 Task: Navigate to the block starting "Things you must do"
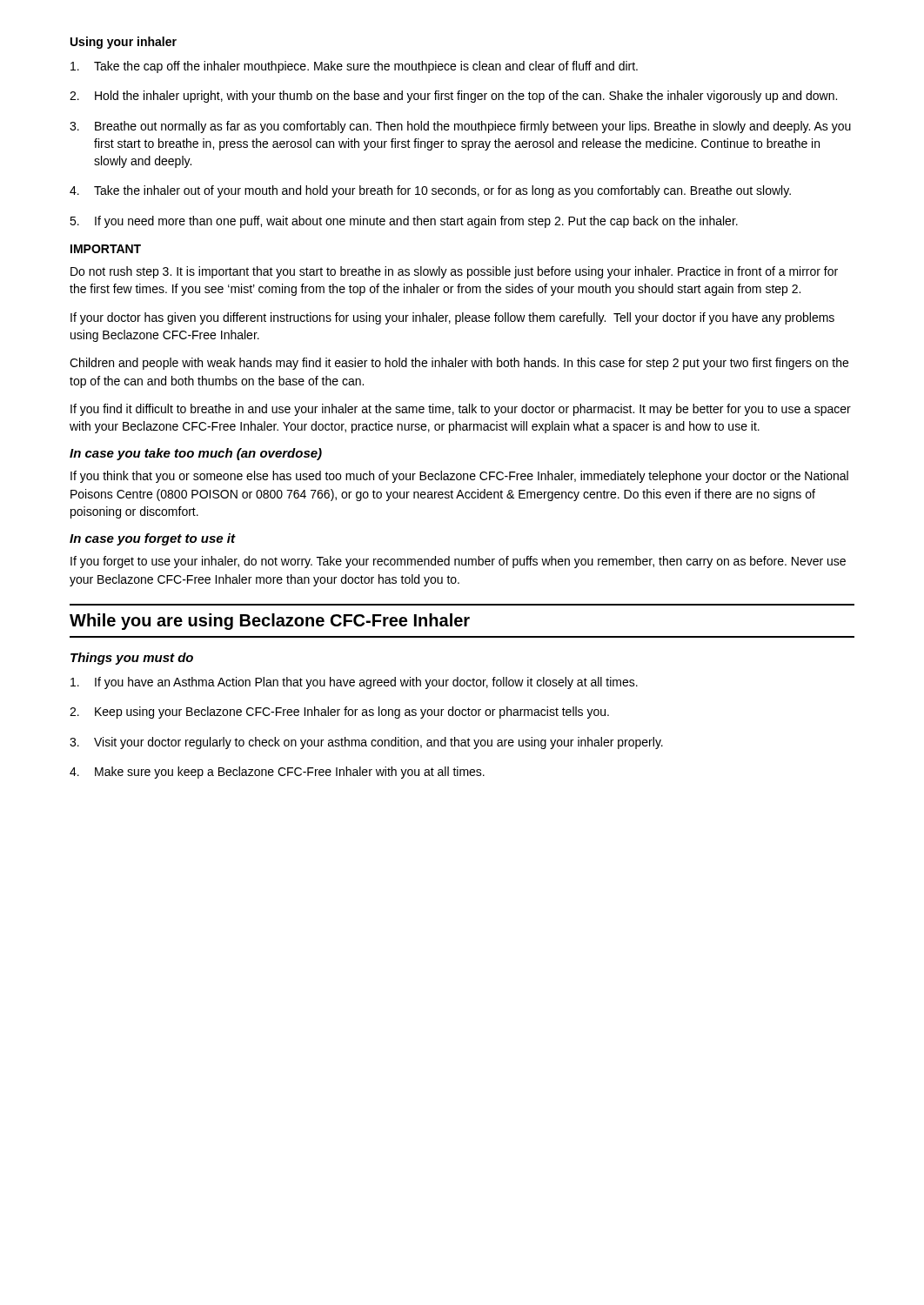point(132,657)
